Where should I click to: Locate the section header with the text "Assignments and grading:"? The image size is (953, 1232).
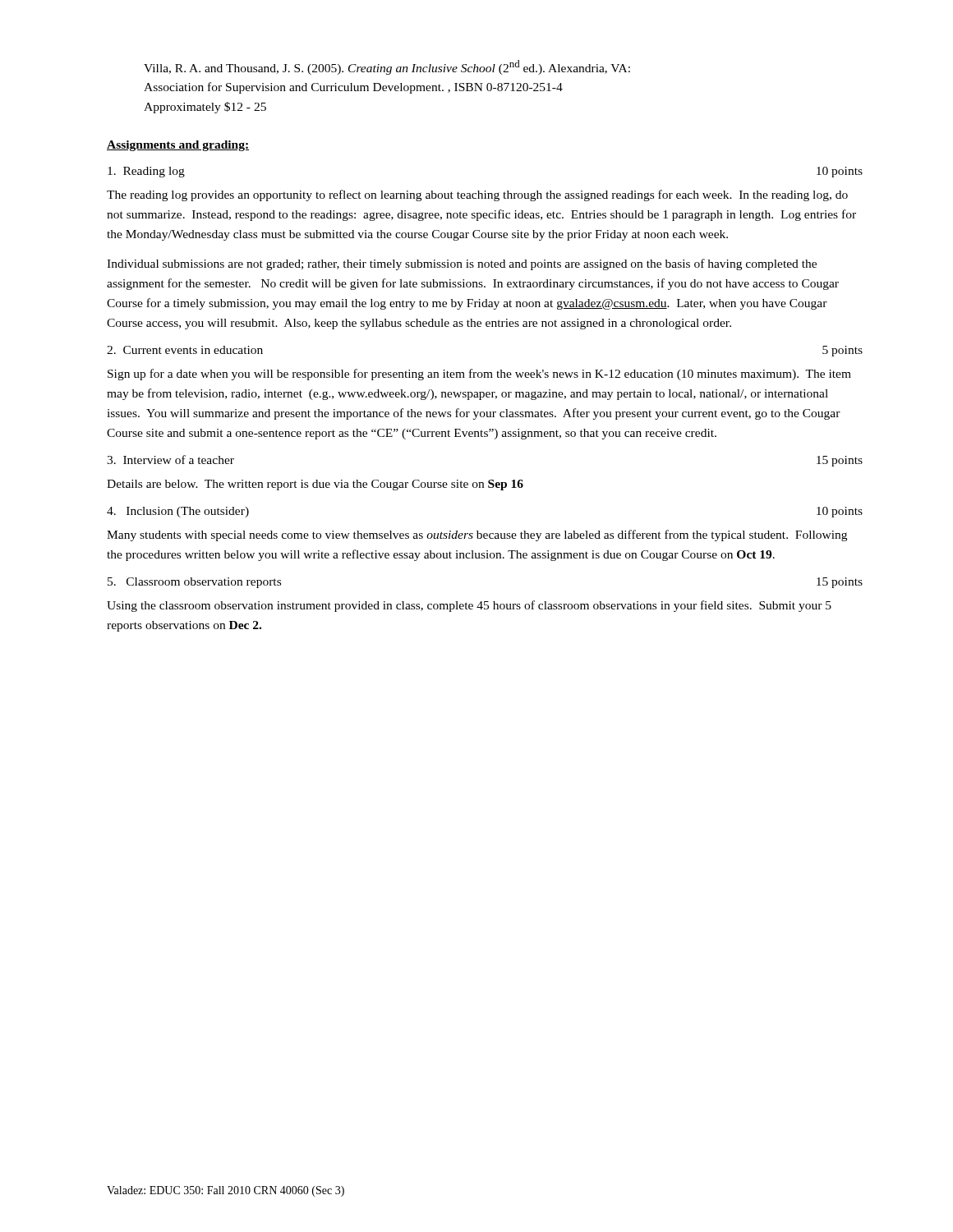178,144
